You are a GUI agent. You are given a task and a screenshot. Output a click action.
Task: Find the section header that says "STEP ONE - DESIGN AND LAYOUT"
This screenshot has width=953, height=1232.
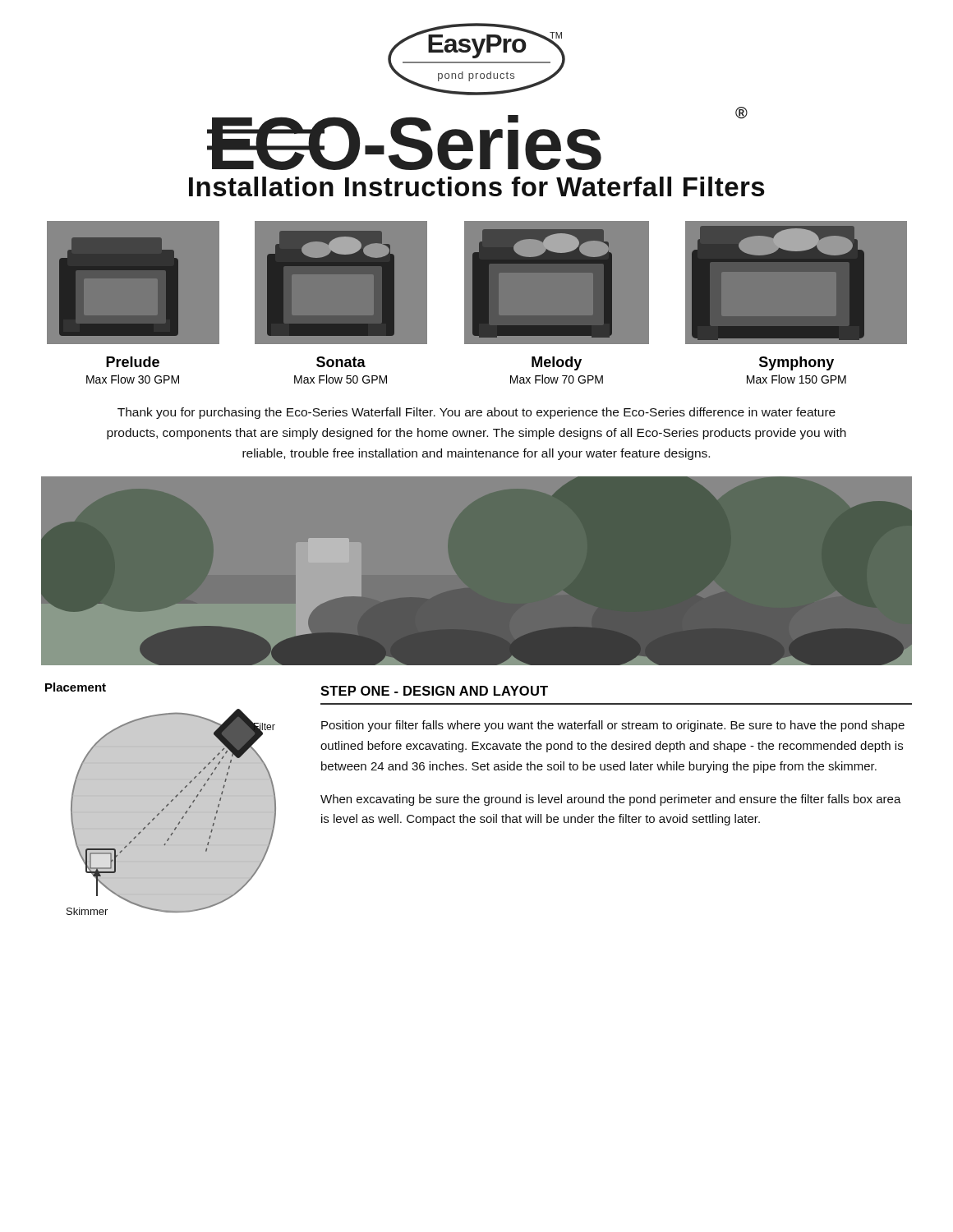coord(434,691)
